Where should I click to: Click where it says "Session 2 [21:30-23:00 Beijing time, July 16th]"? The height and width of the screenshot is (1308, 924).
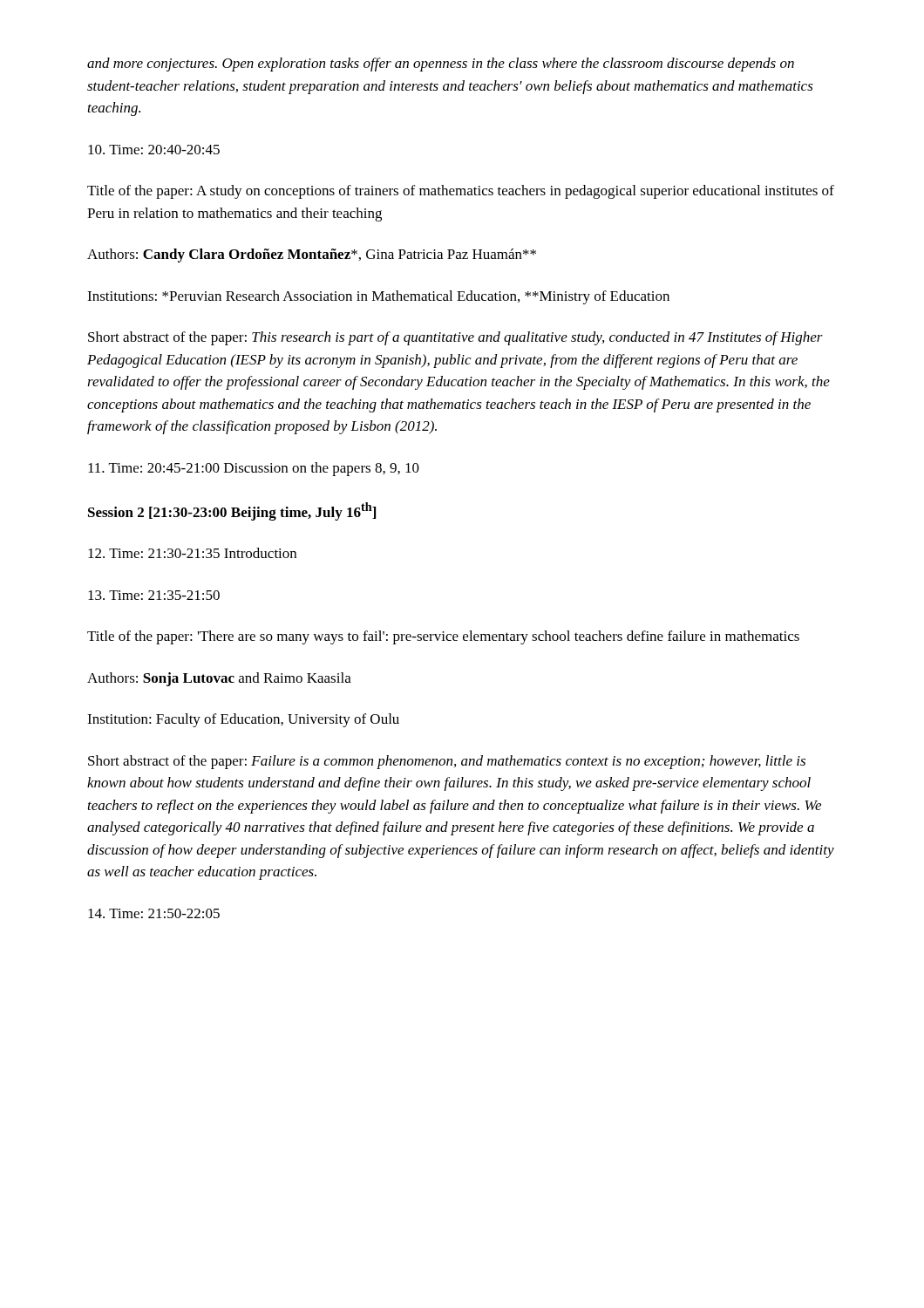pos(232,510)
